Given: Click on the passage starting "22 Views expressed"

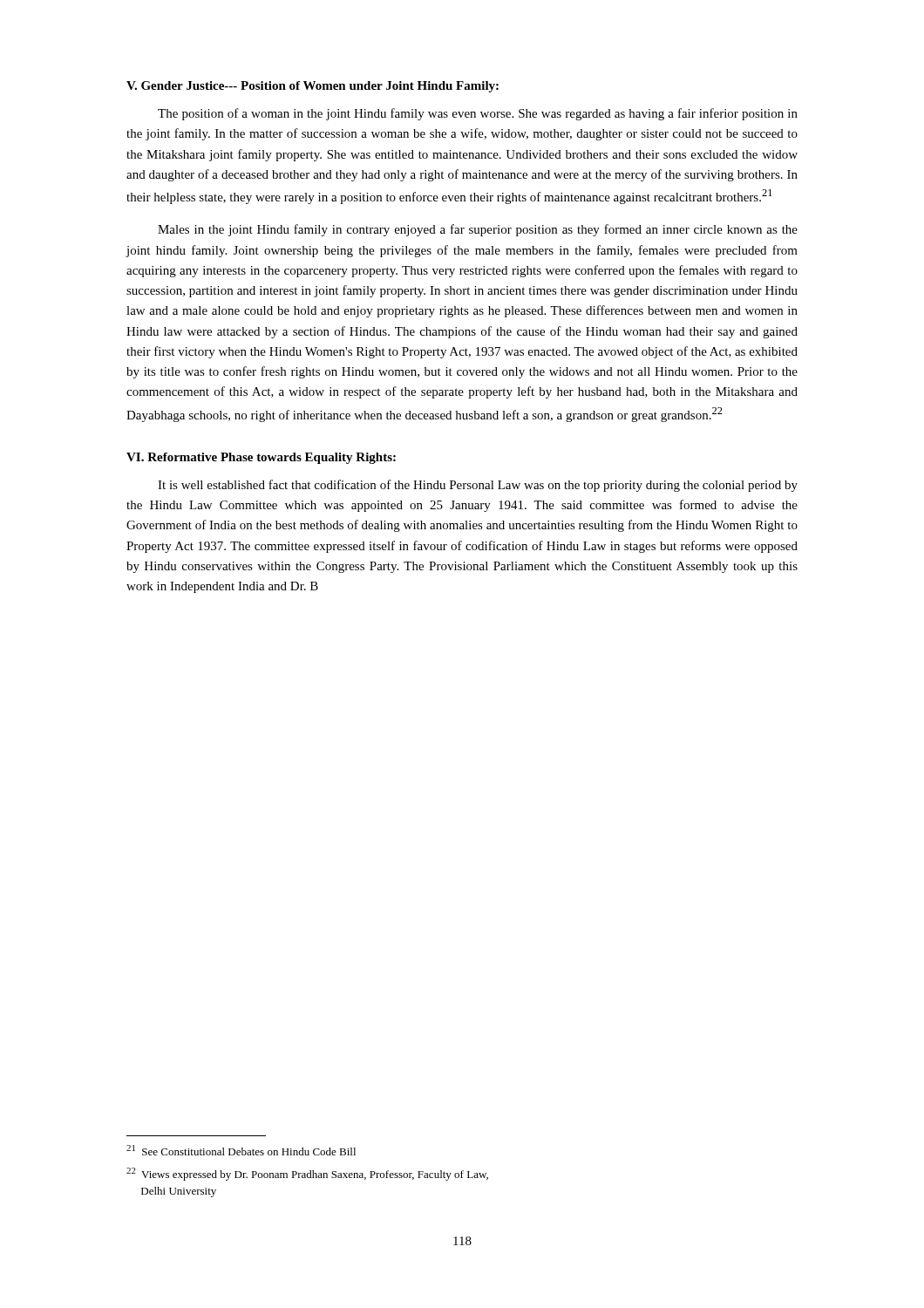Looking at the screenshot, I should coord(308,1181).
